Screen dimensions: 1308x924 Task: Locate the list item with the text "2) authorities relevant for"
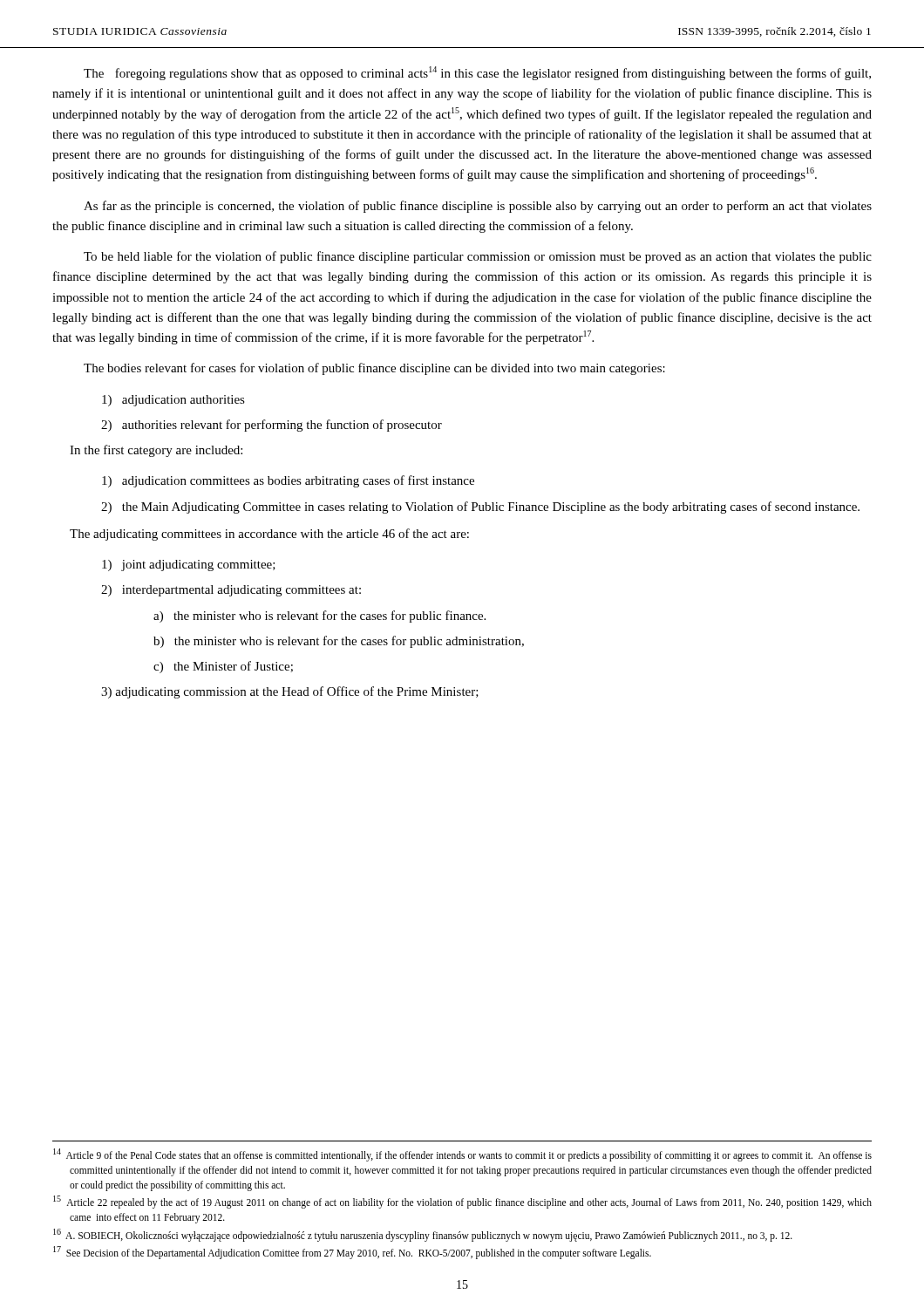[x=271, y=424]
